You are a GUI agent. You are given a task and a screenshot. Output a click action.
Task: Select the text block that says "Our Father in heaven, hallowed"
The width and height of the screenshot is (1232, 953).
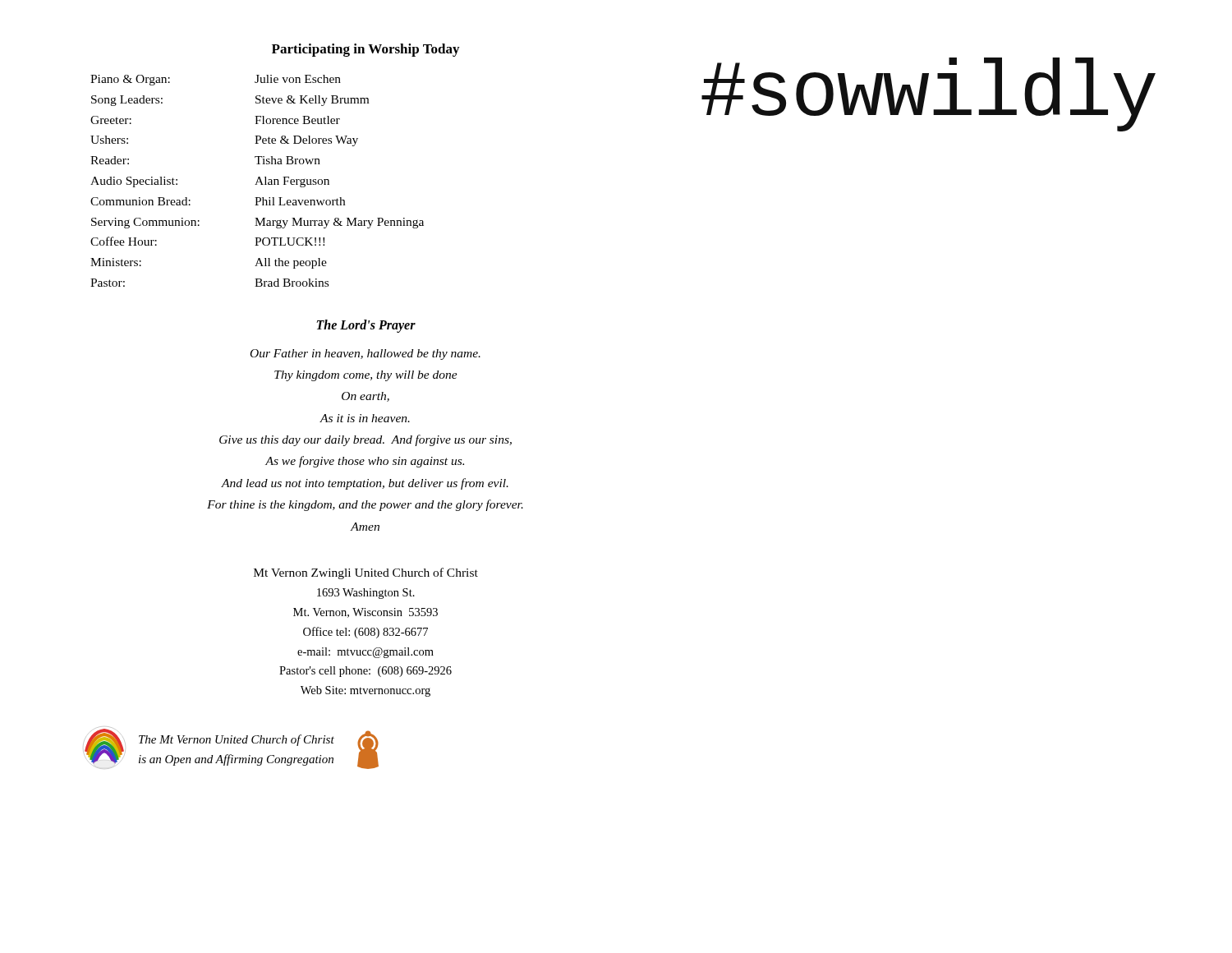(365, 439)
